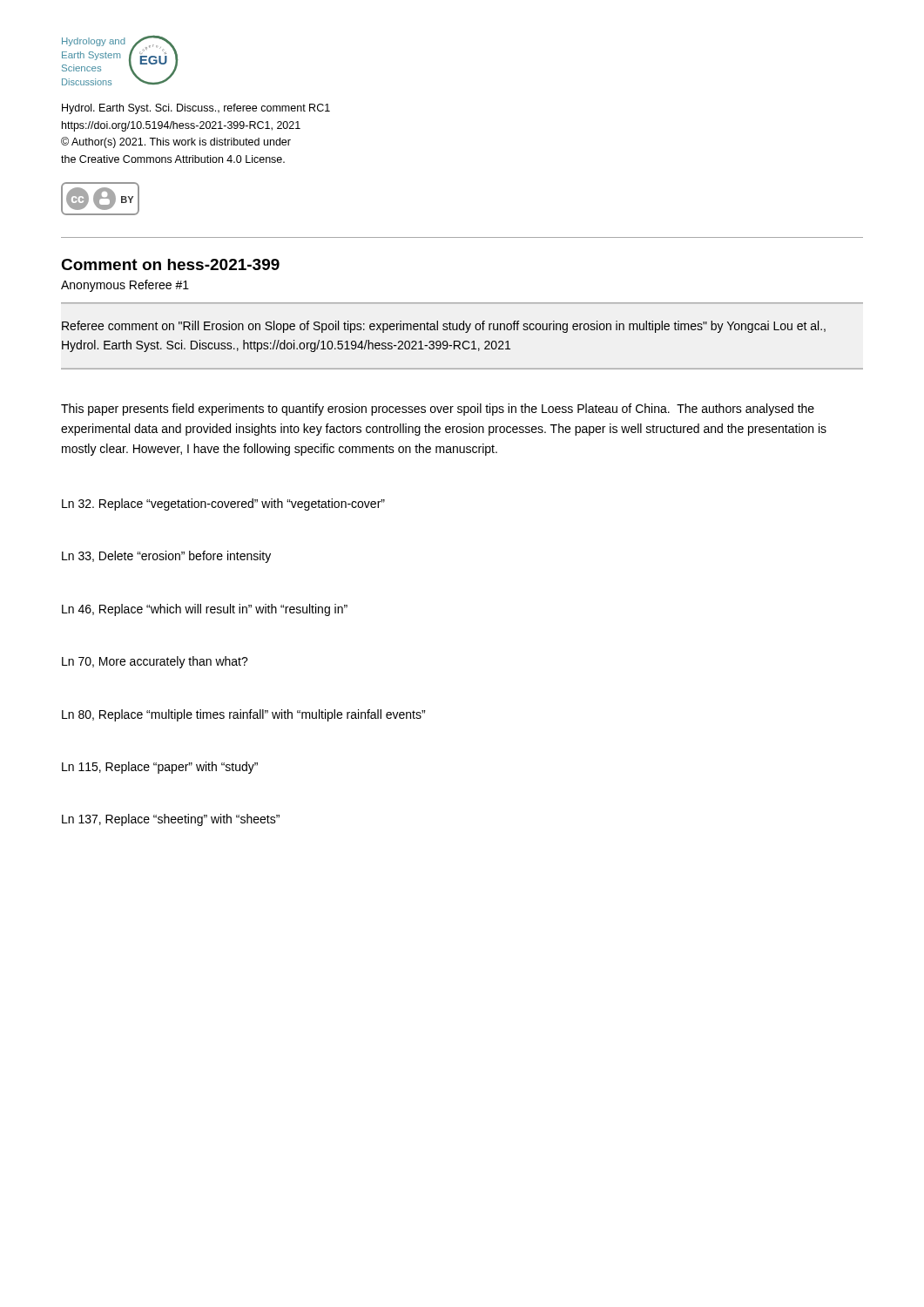Navigate to the text block starting "Ln 32. Replace “vegetation-covered” with"
Viewport: 924px width, 1307px height.
223,504
